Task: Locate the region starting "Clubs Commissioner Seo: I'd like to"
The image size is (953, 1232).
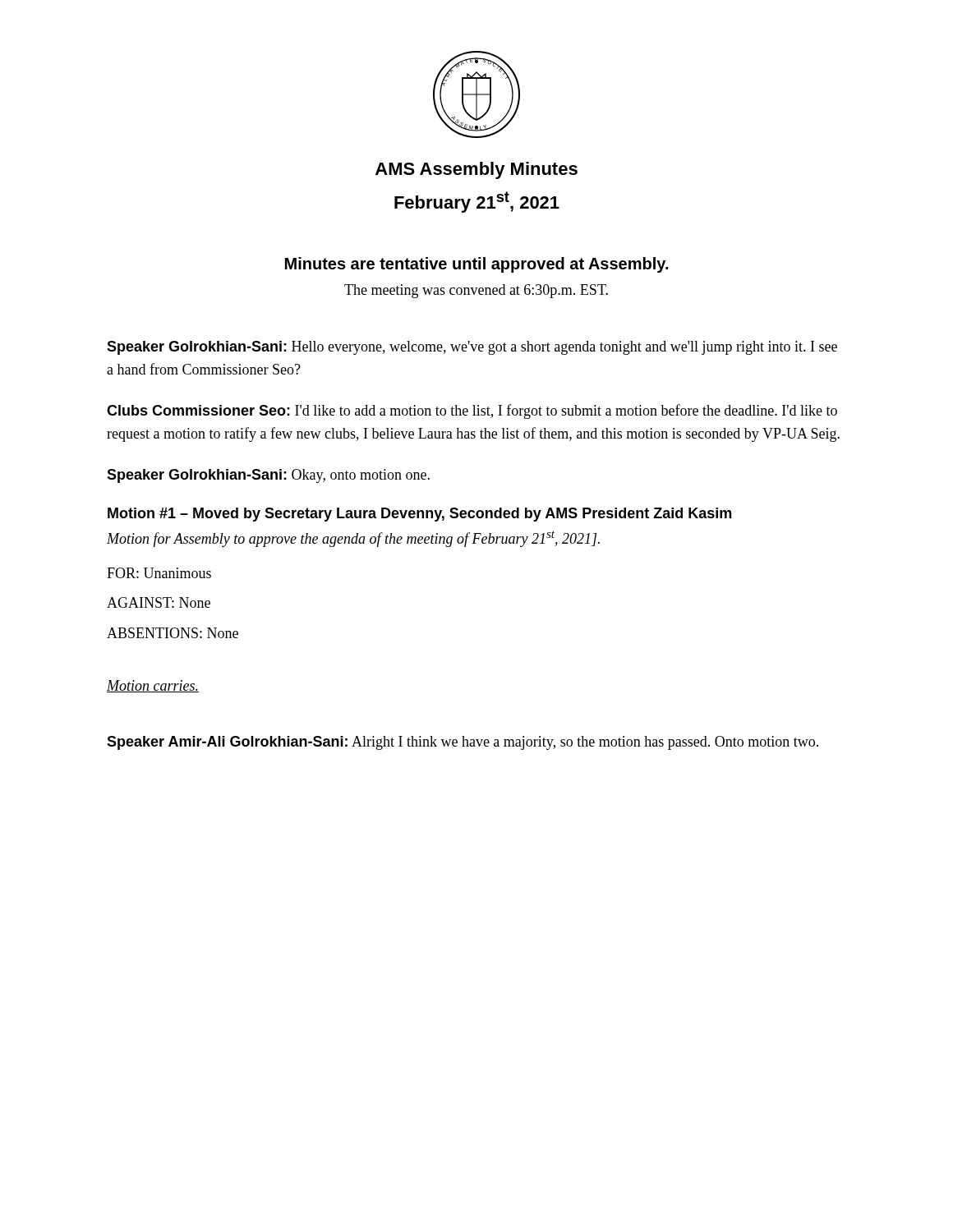Action: (x=474, y=422)
